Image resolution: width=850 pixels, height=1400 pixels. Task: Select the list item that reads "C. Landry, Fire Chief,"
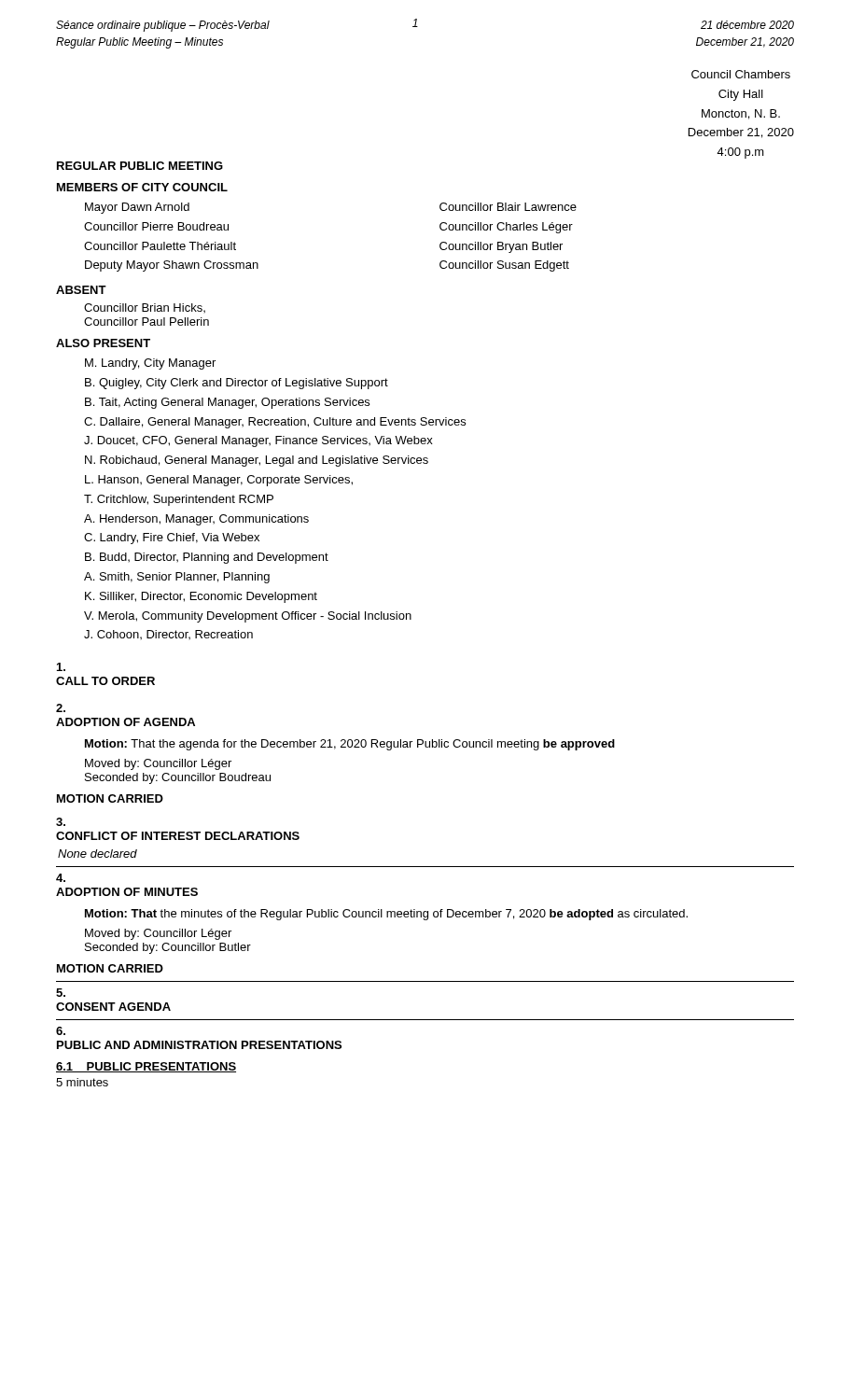tap(172, 537)
